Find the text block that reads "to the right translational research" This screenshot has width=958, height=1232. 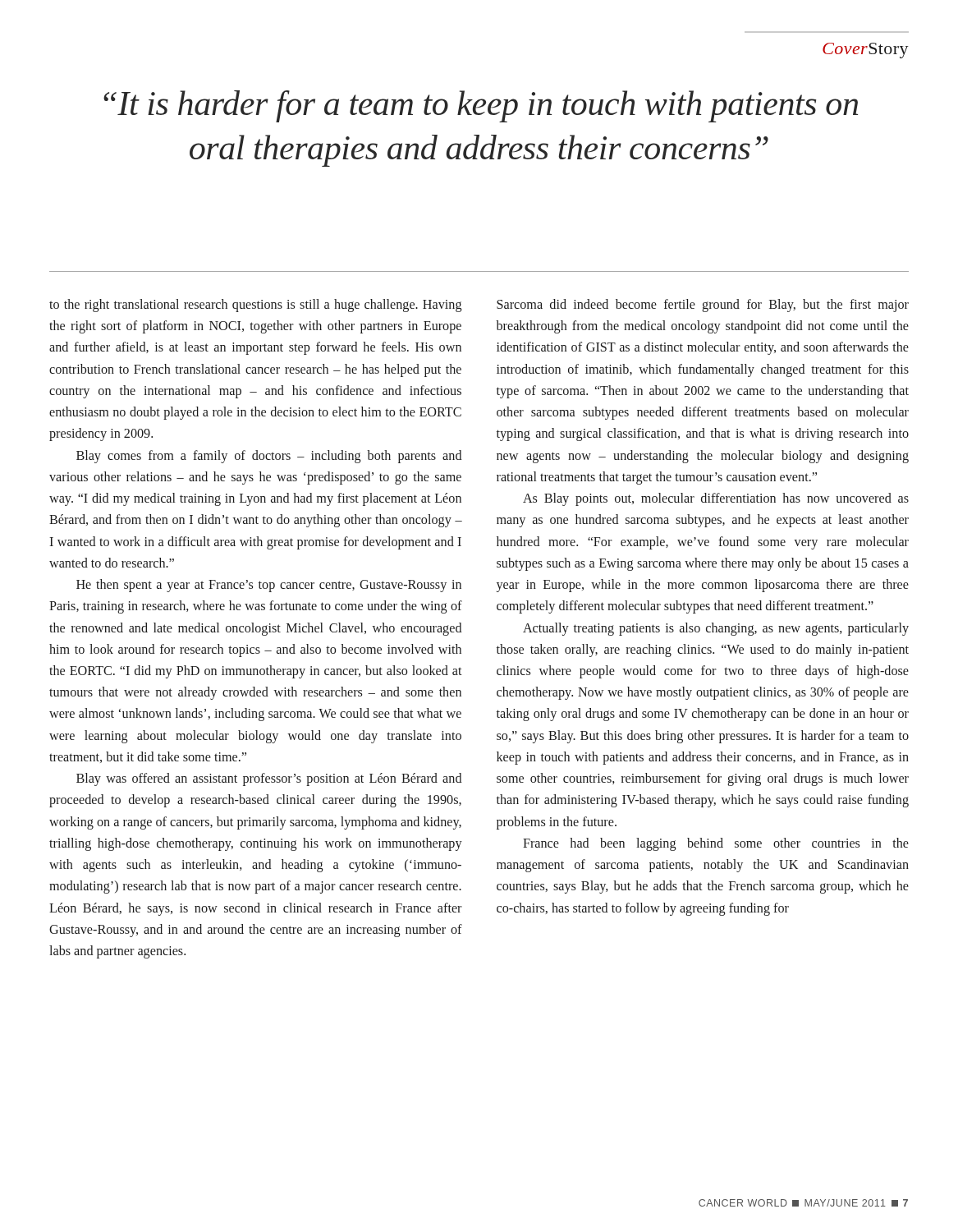click(255, 628)
